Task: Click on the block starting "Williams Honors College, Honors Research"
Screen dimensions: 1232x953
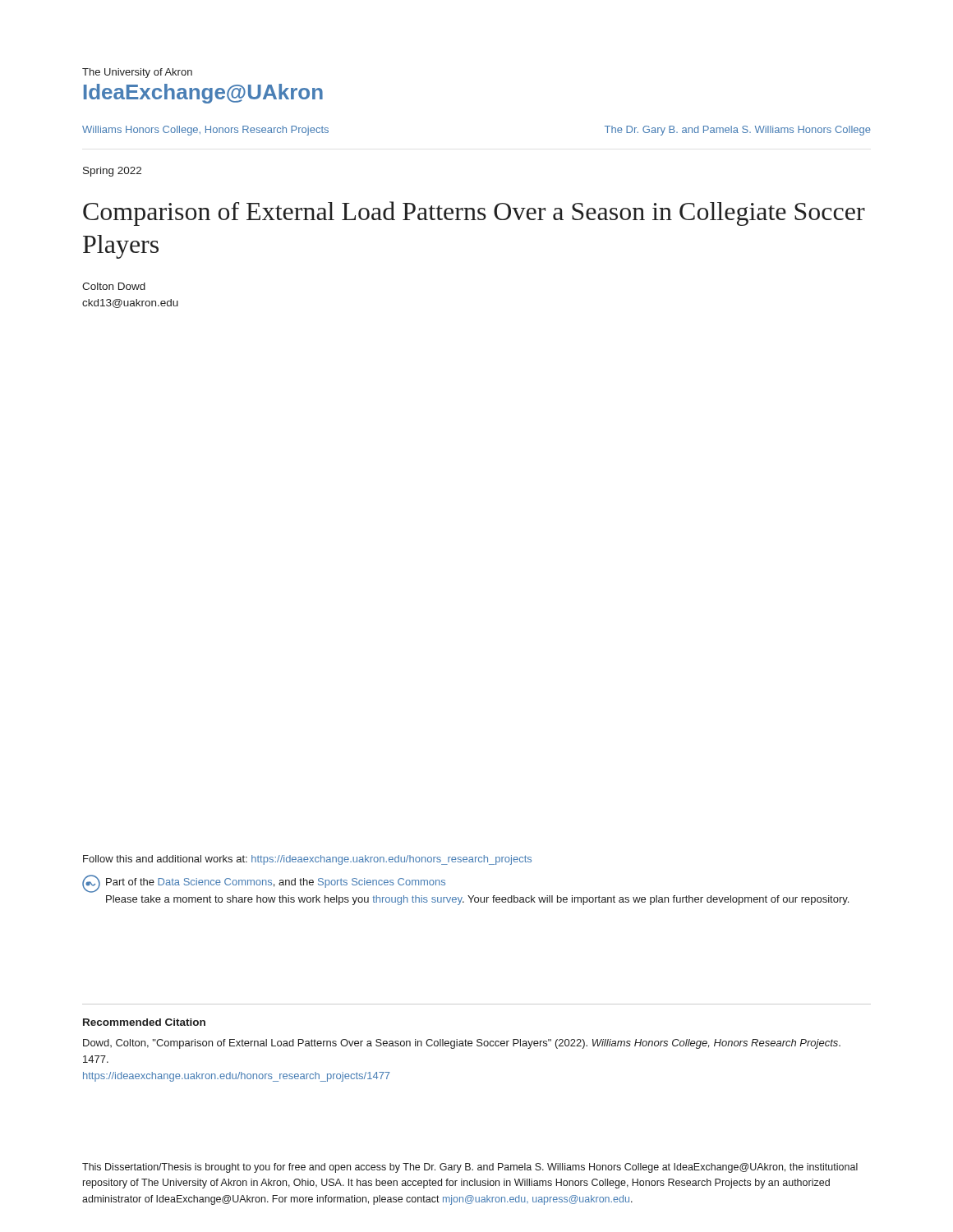Action: point(208,129)
